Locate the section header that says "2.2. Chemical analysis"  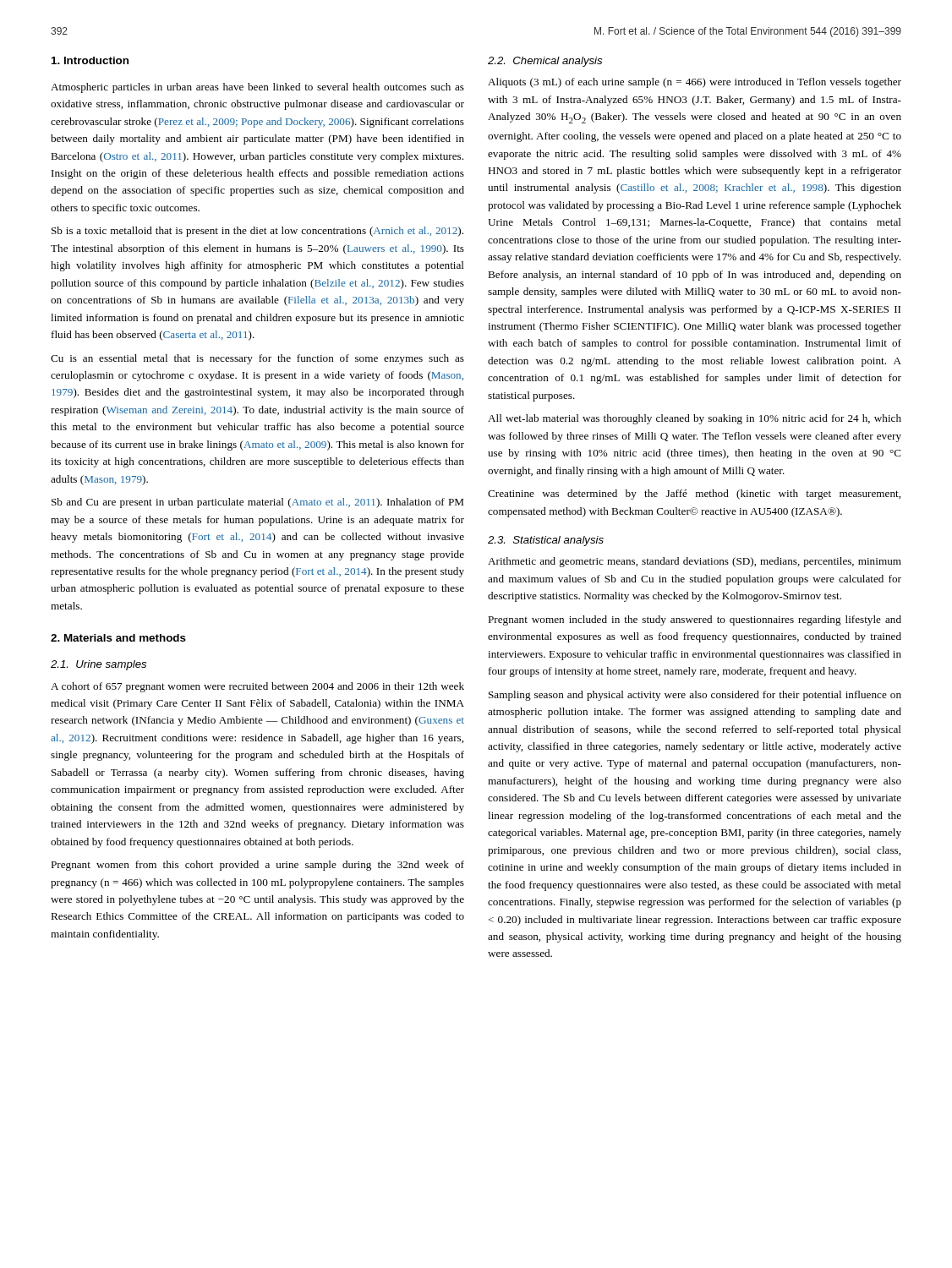point(545,62)
